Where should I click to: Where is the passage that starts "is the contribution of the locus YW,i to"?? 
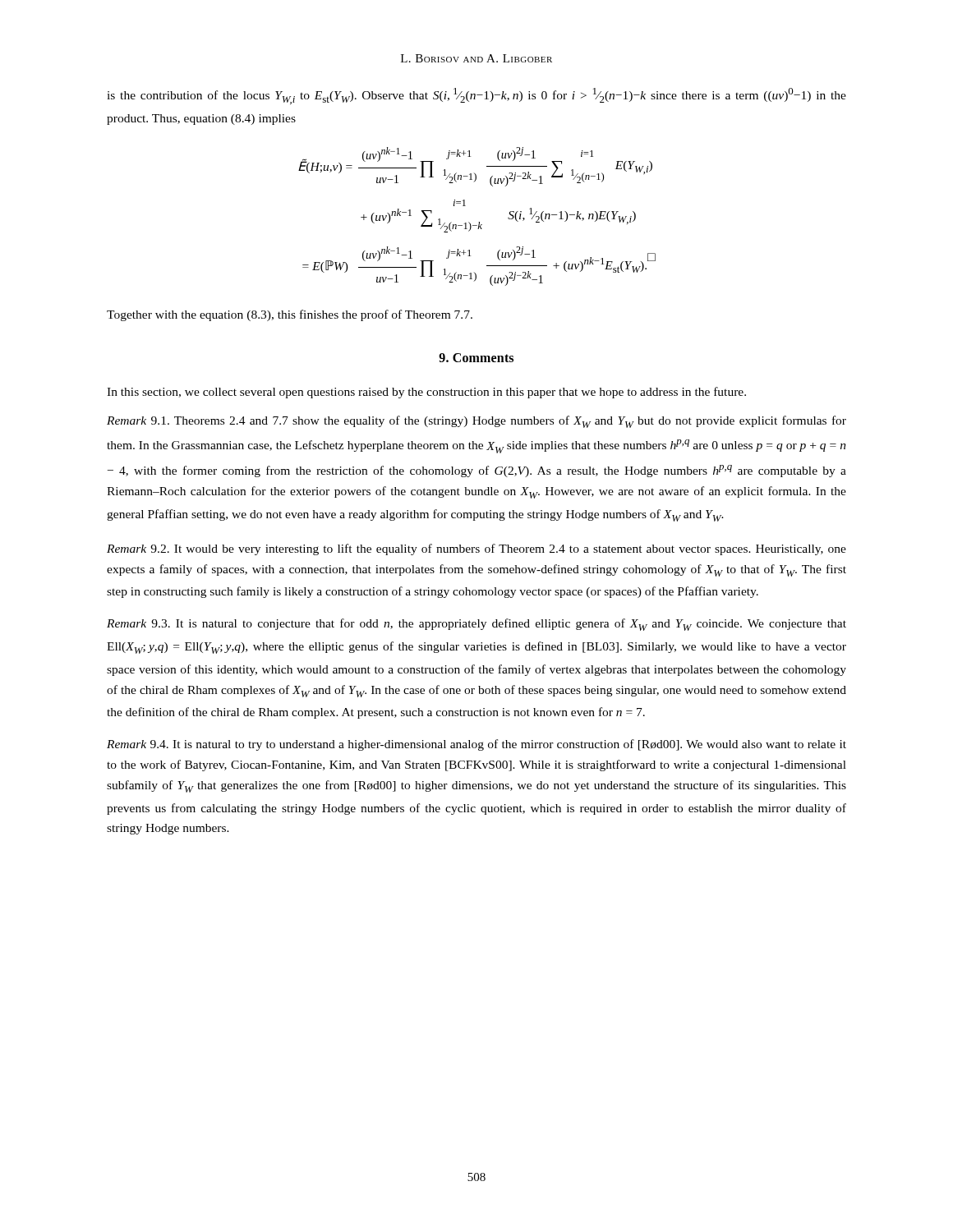coord(476,106)
